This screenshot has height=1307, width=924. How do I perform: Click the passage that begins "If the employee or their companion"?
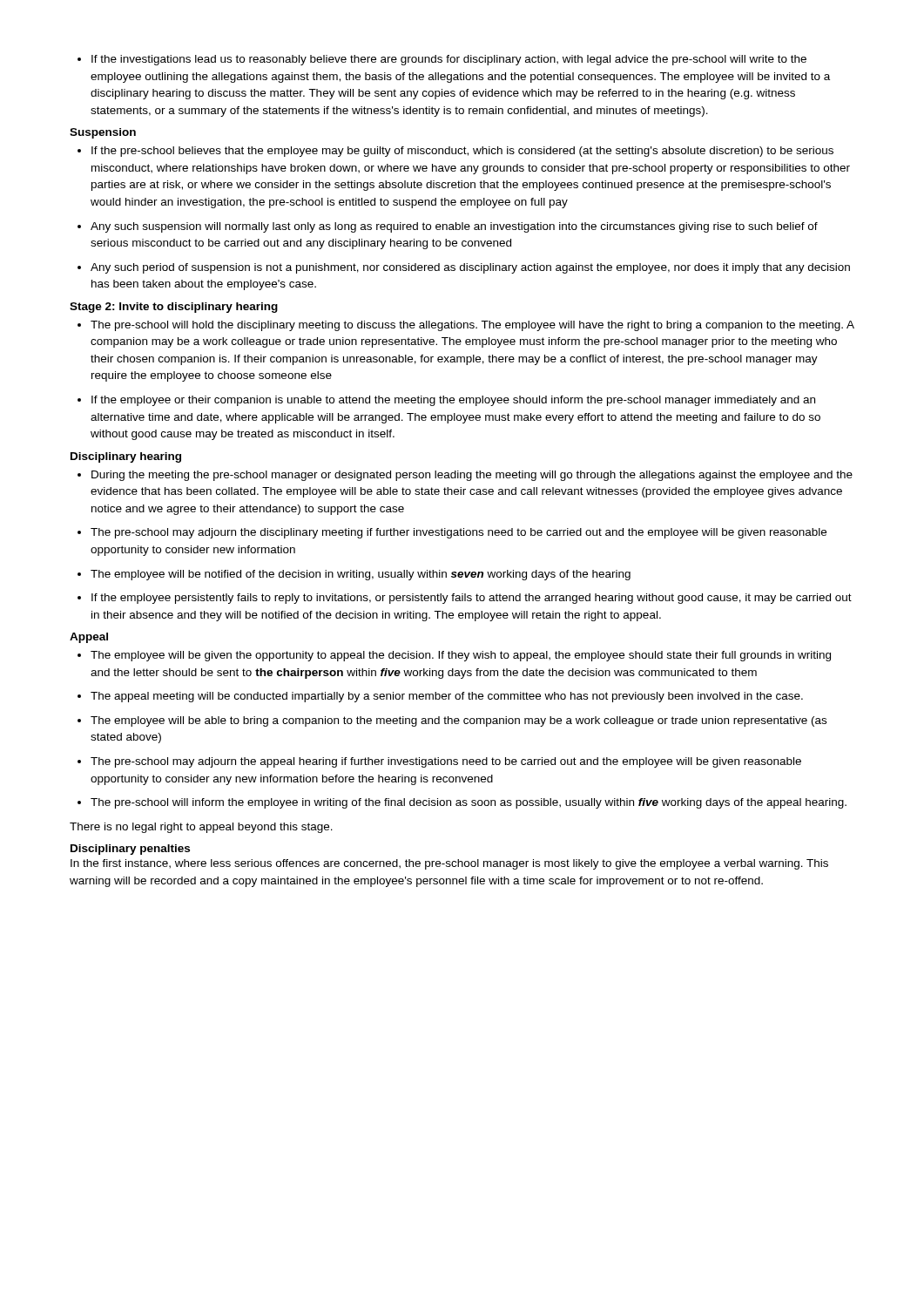coord(462,417)
